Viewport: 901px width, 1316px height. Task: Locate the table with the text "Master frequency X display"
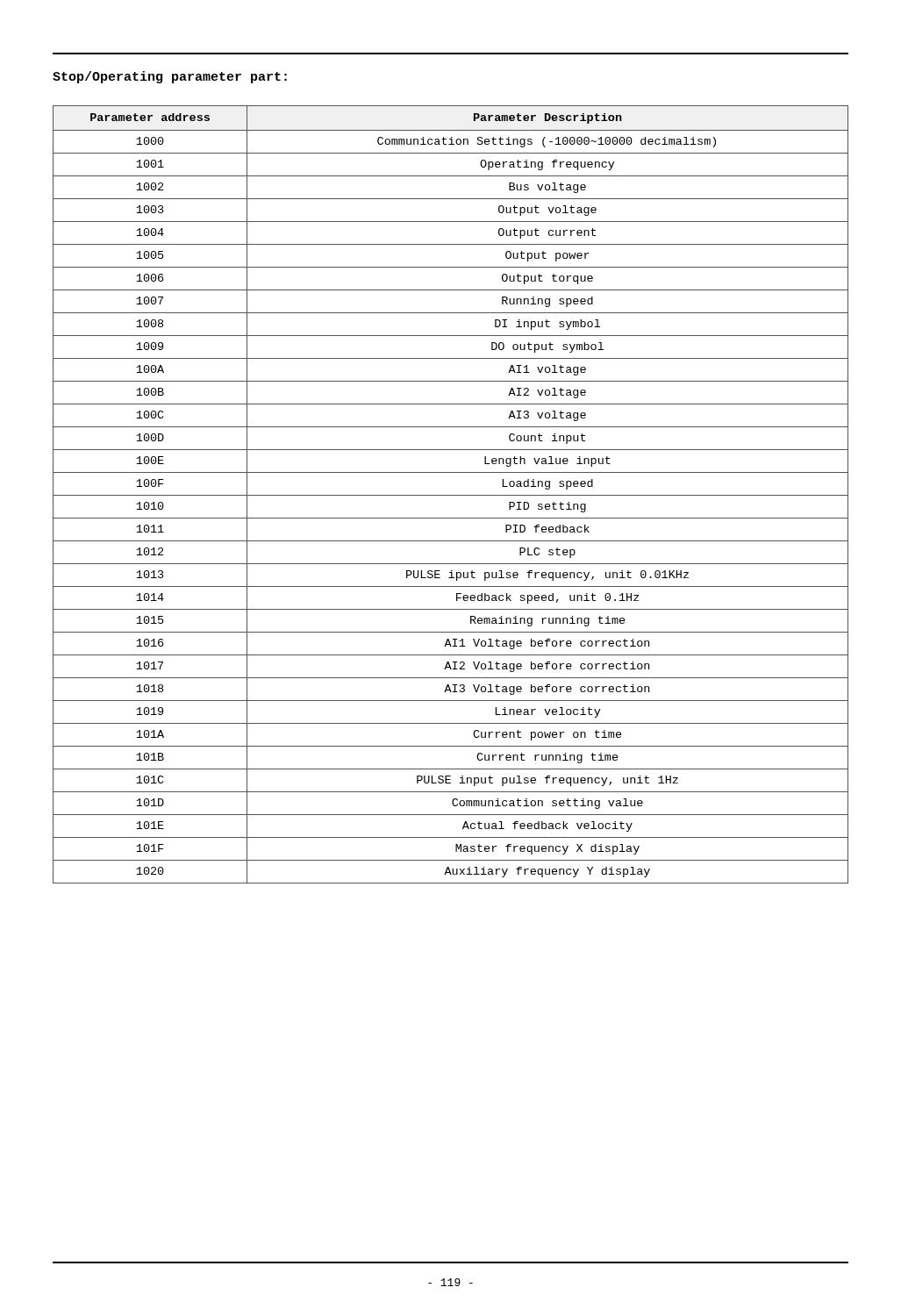pyautogui.click(x=450, y=494)
